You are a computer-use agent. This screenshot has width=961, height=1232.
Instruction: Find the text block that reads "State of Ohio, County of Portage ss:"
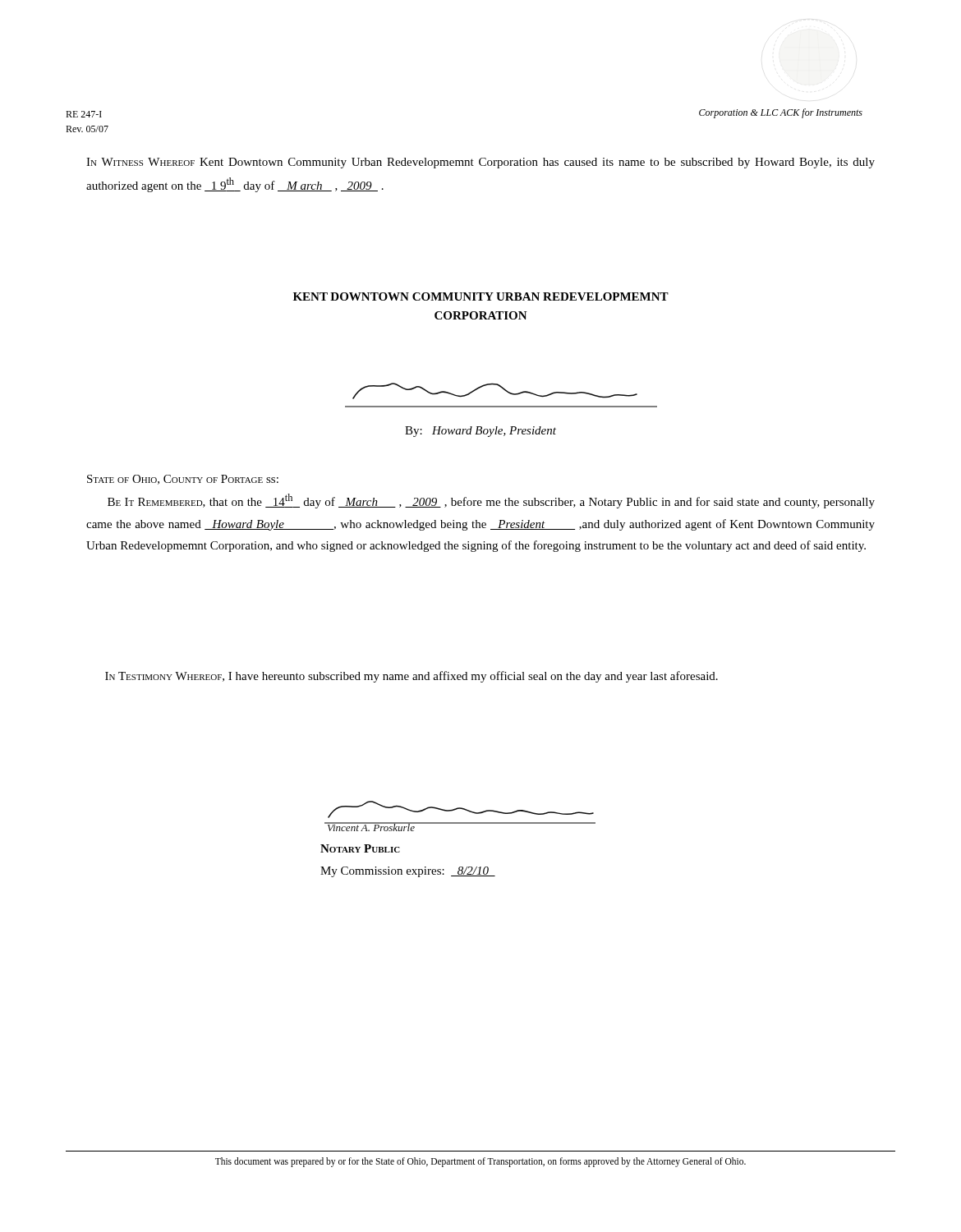pyautogui.click(x=480, y=512)
